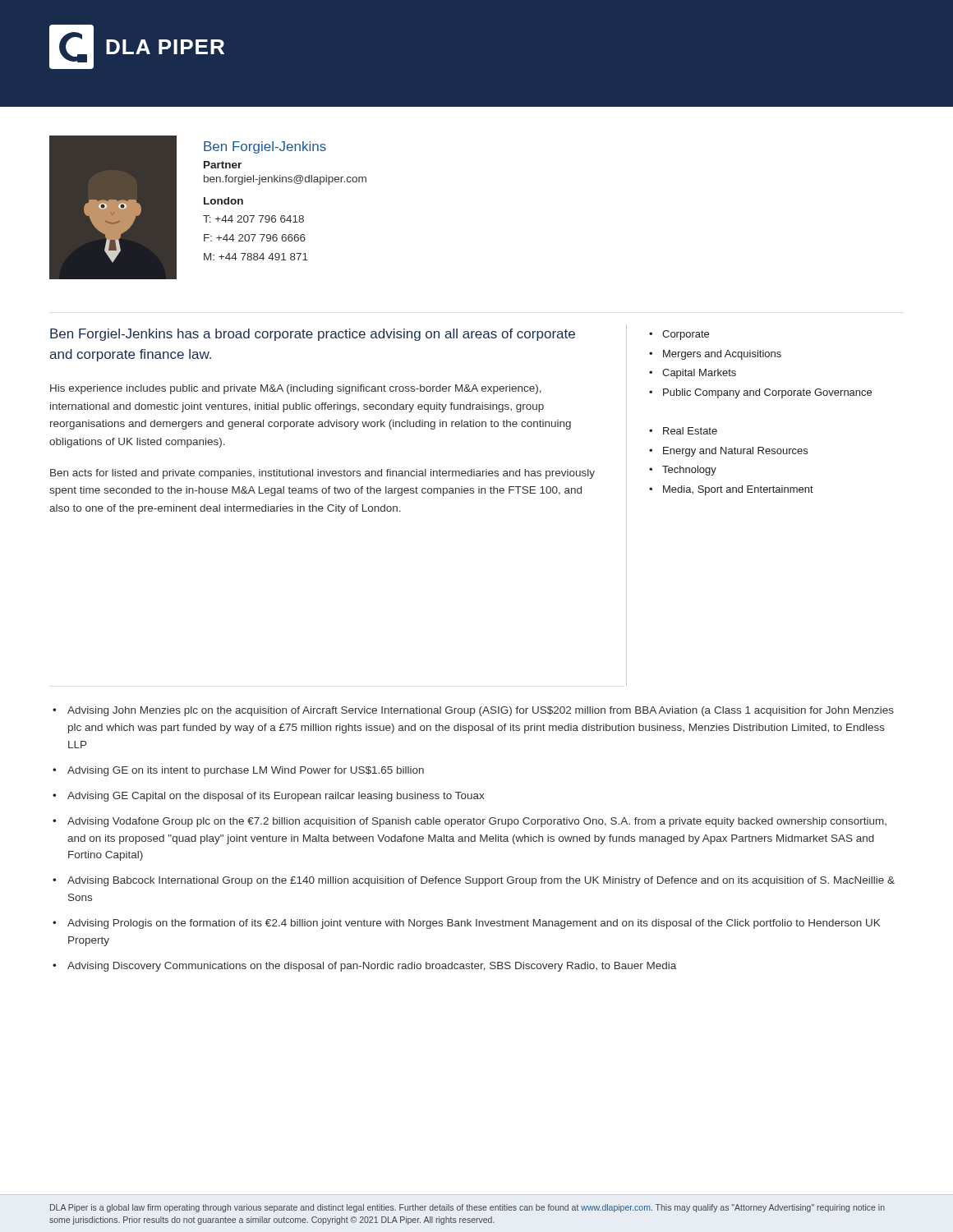The height and width of the screenshot is (1232, 953).
Task: Locate the list item that says "Advising John Menzies plc"
Action: [476, 843]
